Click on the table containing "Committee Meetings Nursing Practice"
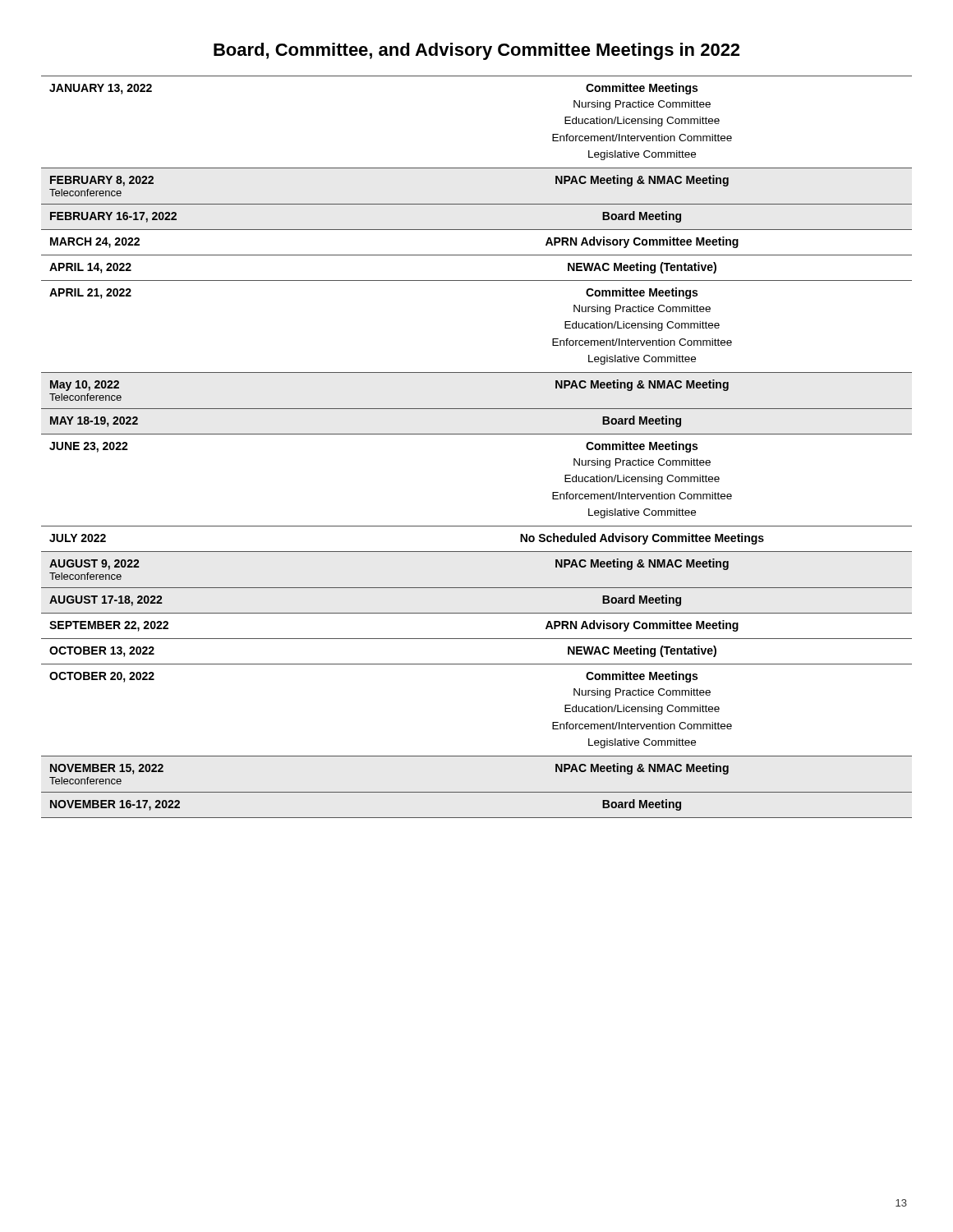This screenshot has height=1232, width=953. [476, 447]
